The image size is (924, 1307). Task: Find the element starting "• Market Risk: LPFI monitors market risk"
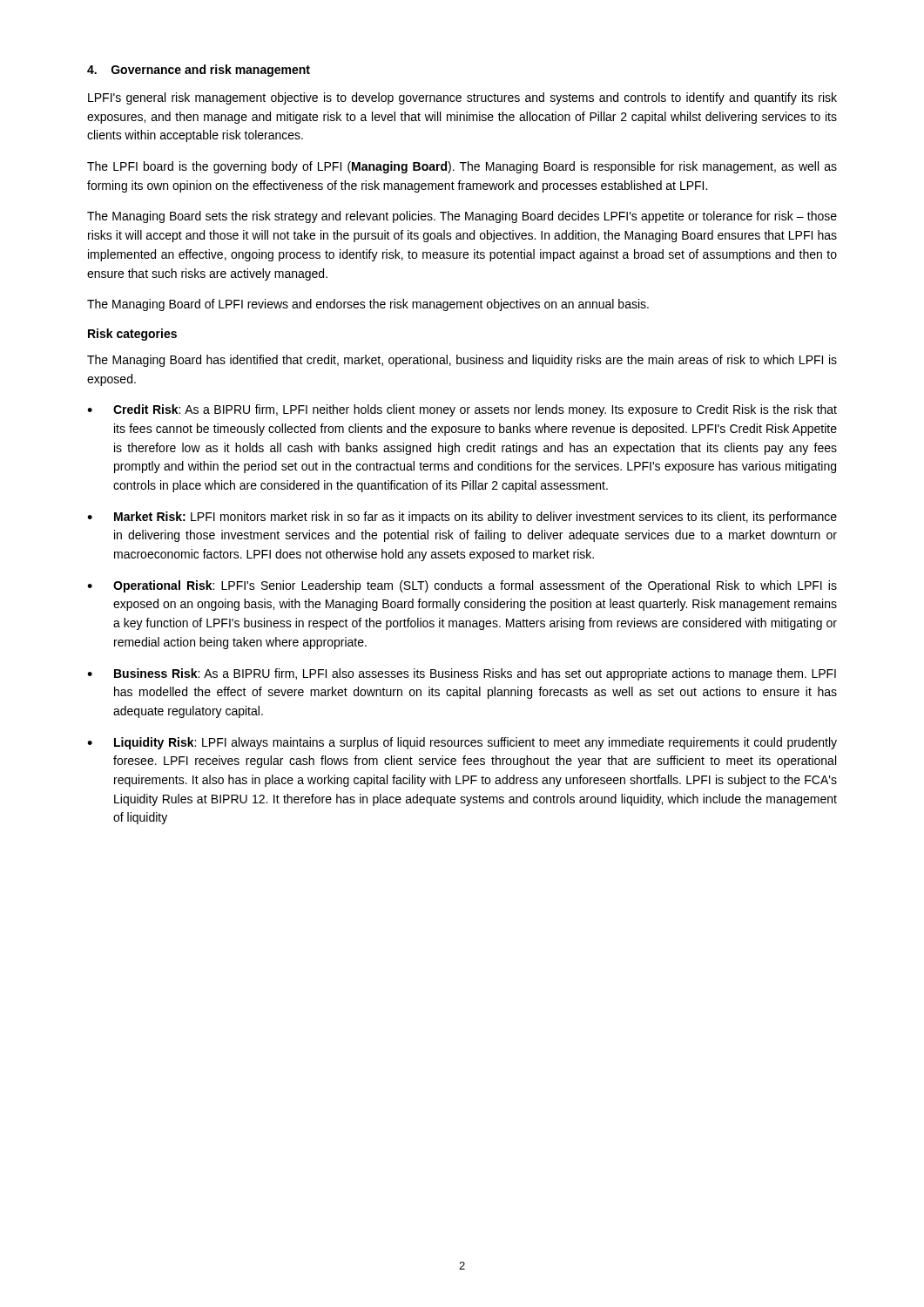pos(462,536)
